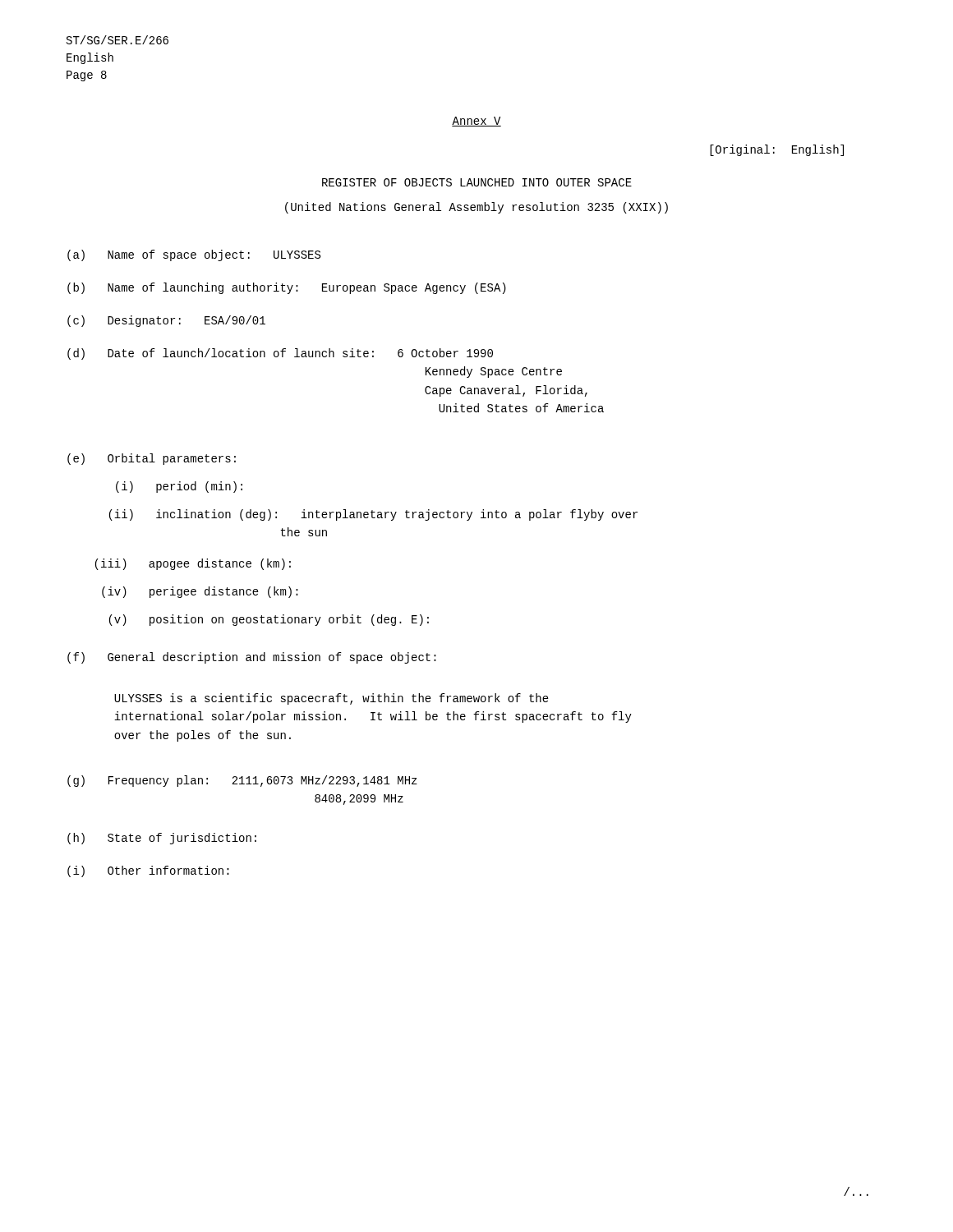Point to "Annex V"

click(476, 122)
